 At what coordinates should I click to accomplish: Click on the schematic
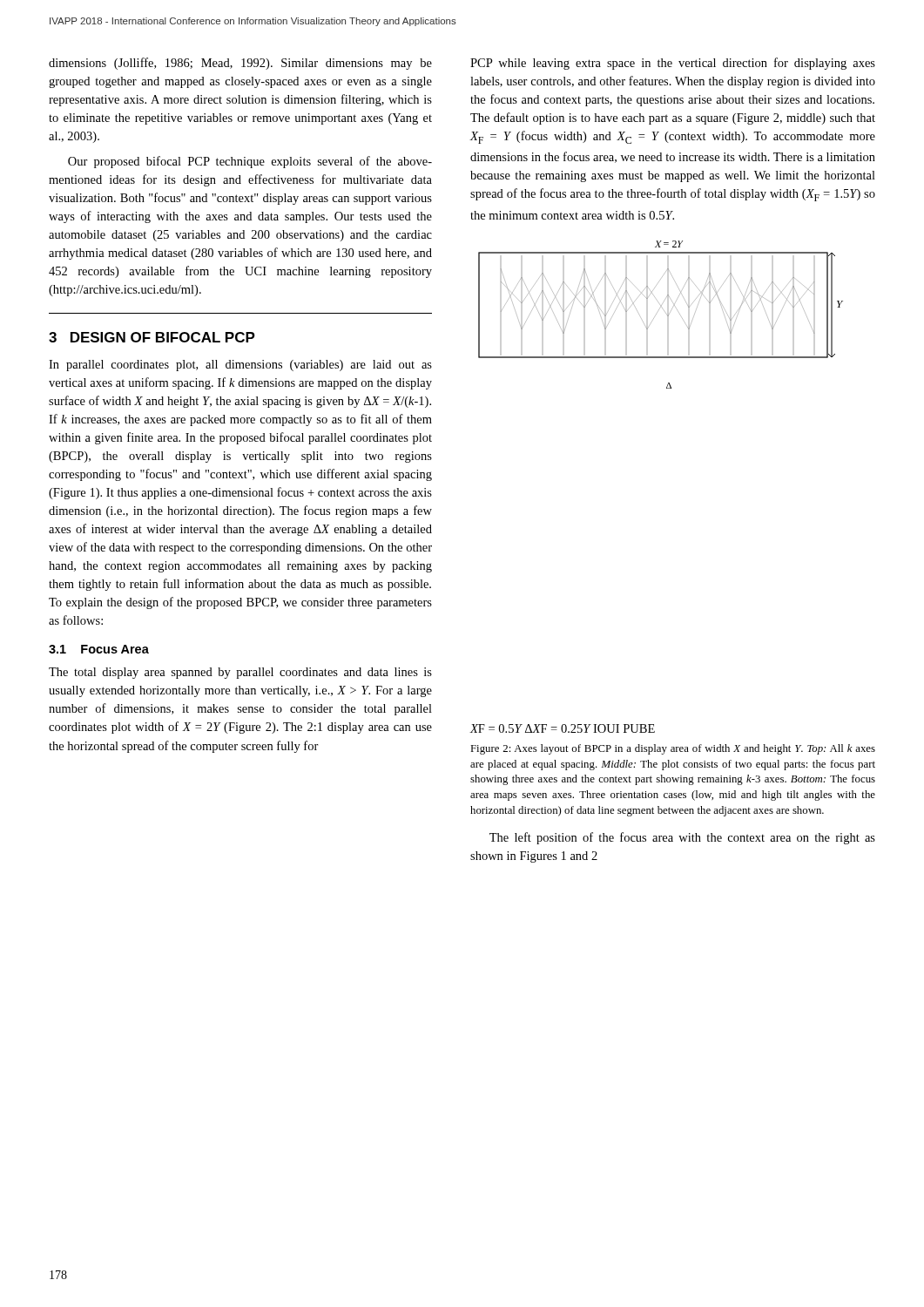coord(673,485)
